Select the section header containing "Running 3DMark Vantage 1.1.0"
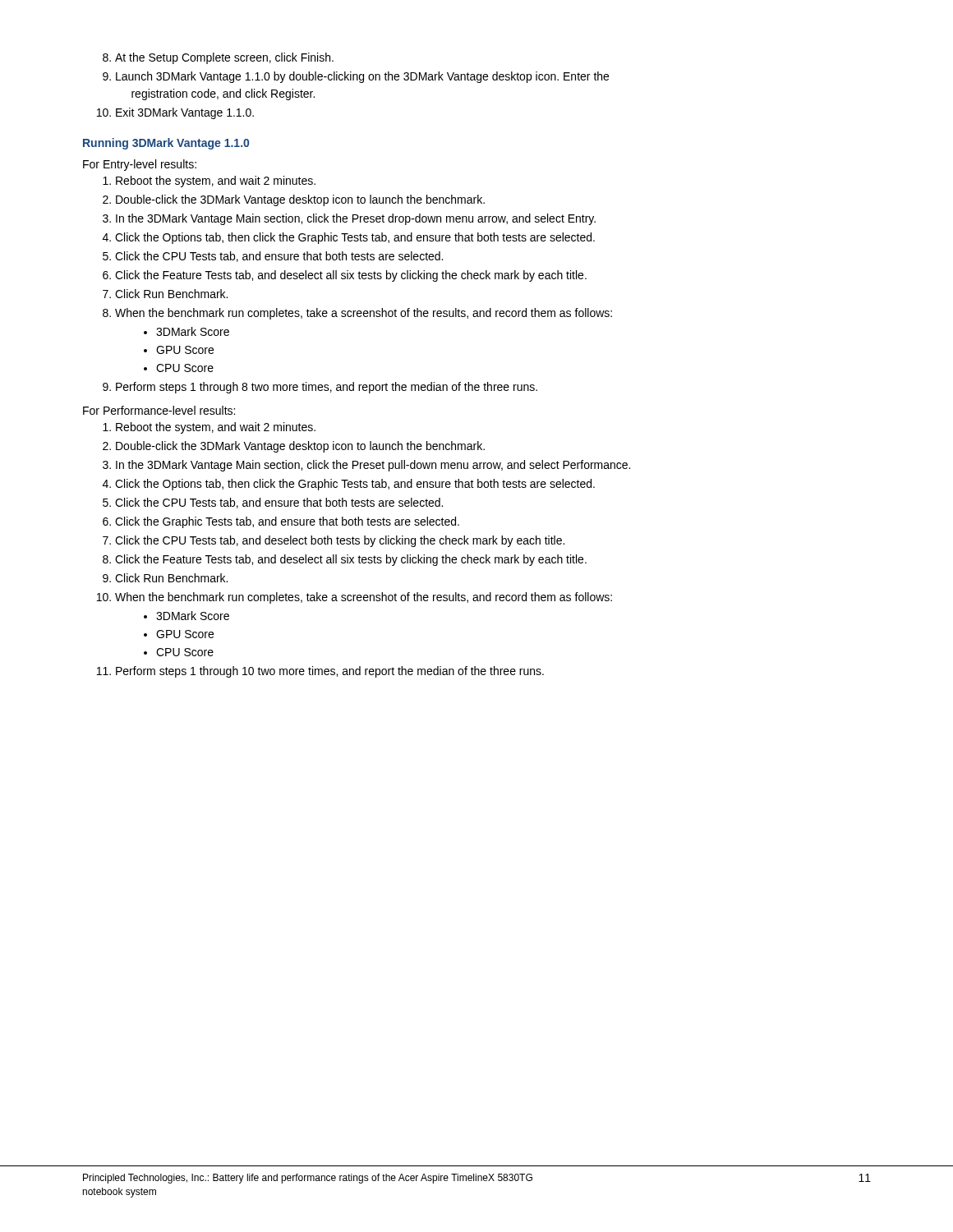This screenshot has width=953, height=1232. coord(166,143)
